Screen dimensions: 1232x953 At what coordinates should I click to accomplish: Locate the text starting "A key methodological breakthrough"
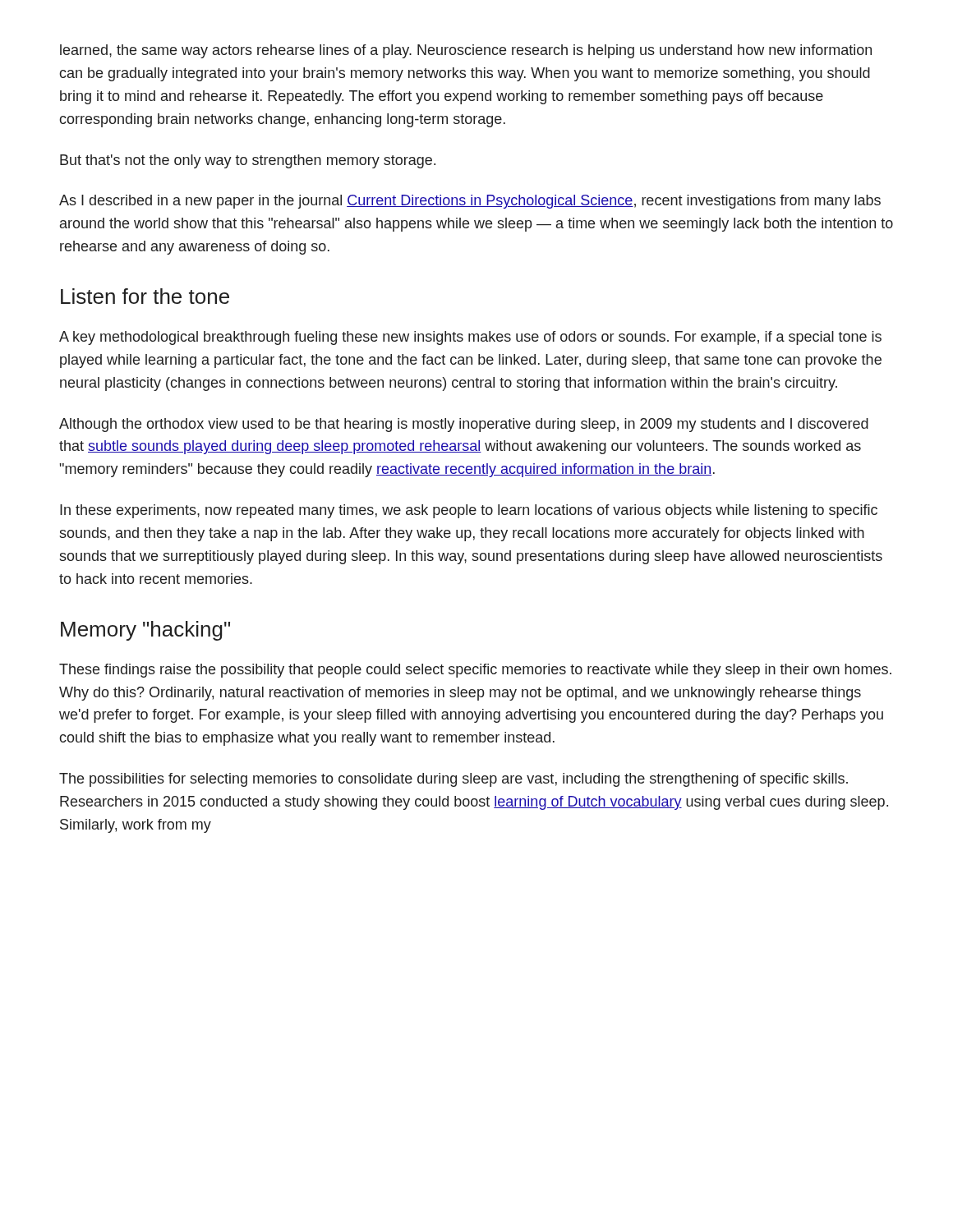tap(471, 360)
